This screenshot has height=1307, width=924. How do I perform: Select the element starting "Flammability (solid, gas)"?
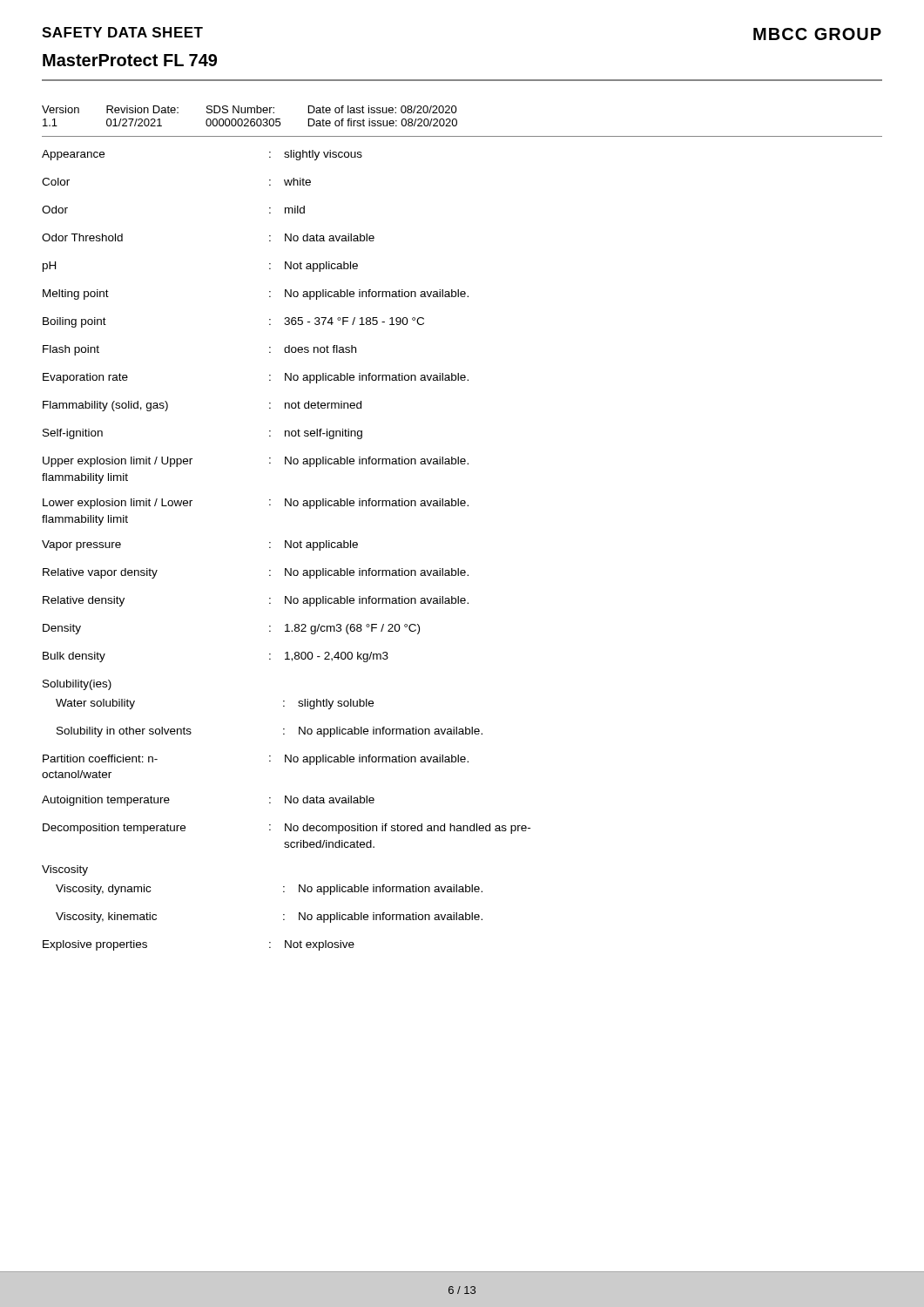tap(103, 406)
